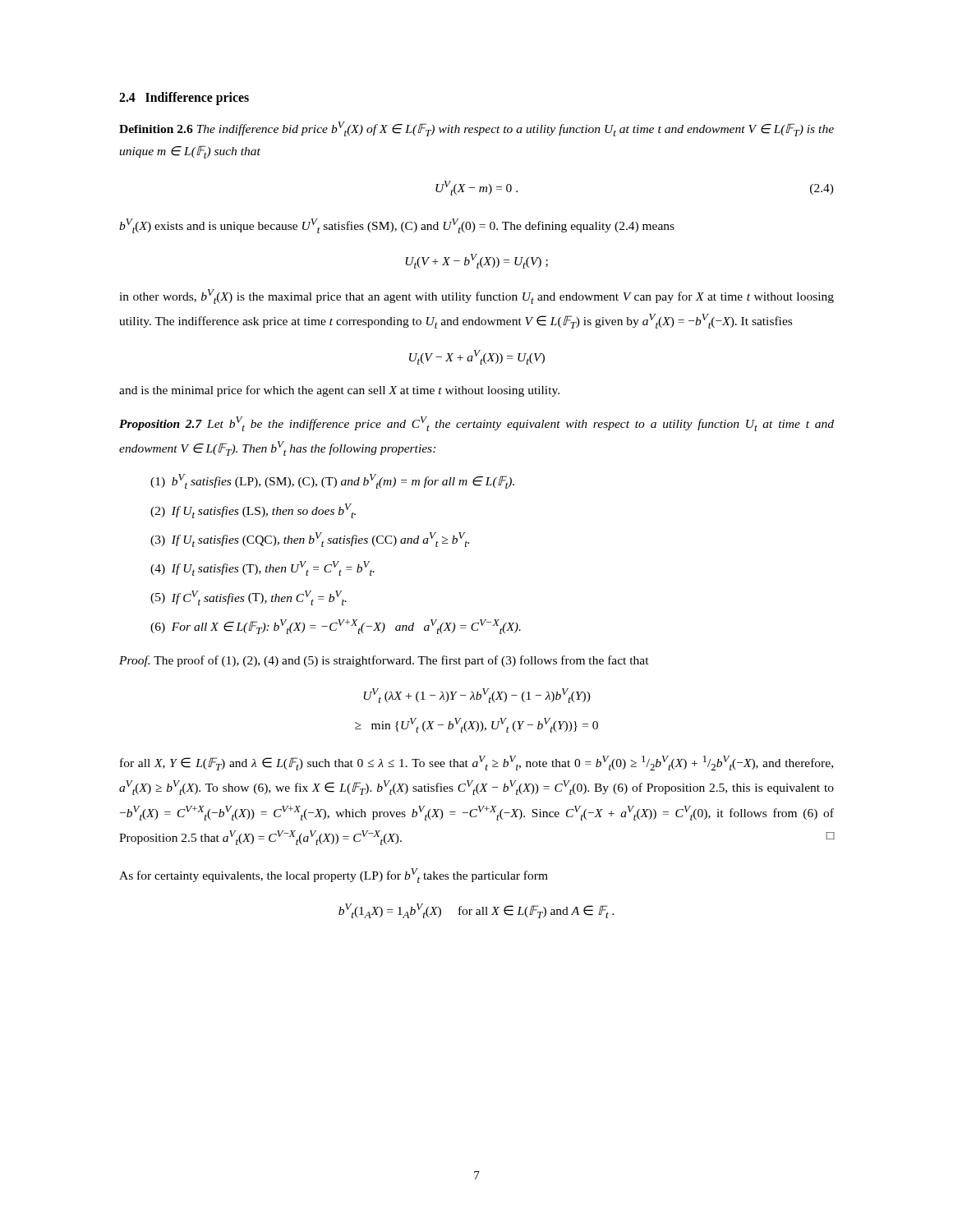Point to the block beginning "(3) If Ut"

coord(310,539)
